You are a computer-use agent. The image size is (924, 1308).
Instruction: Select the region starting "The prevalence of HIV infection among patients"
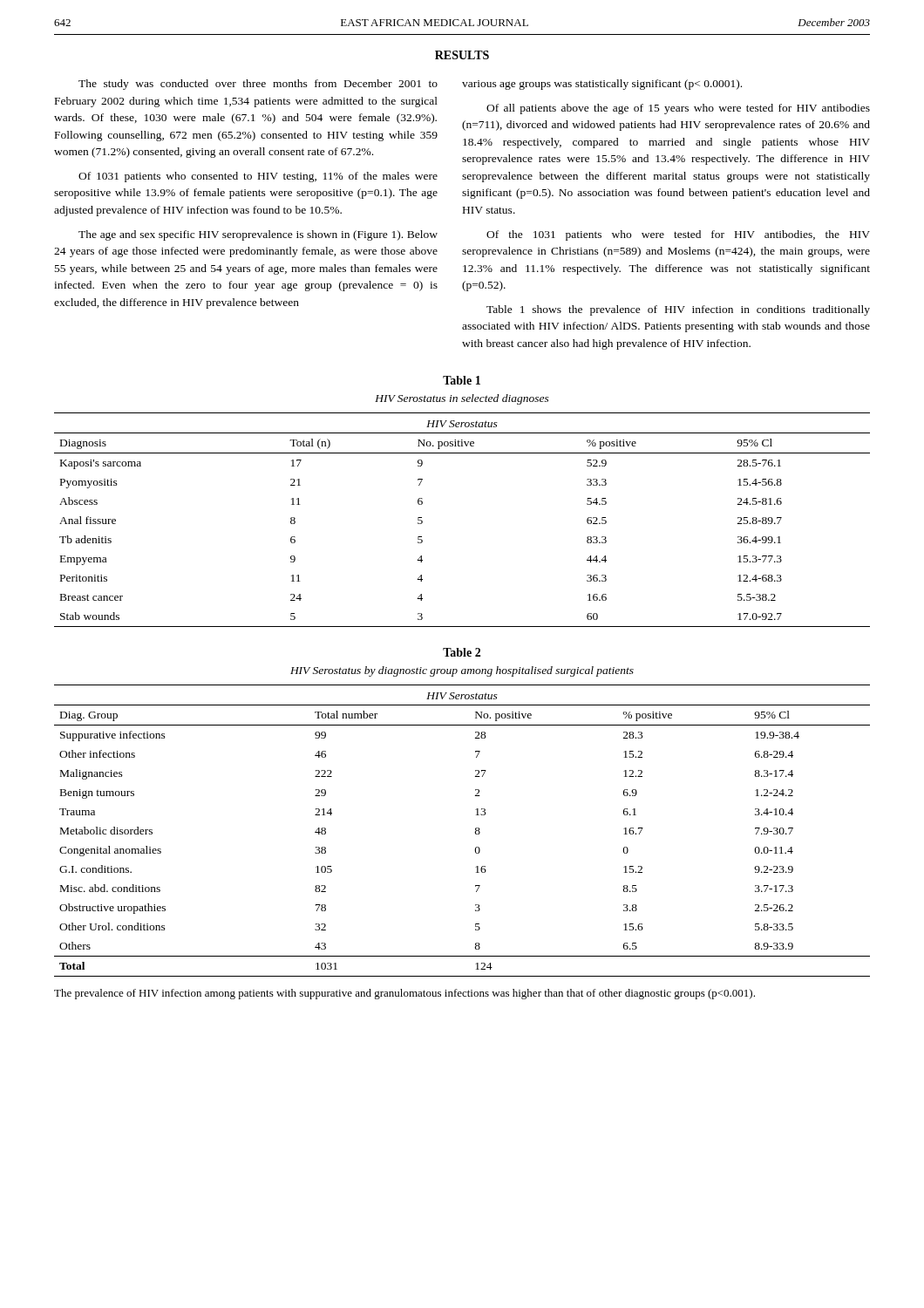[405, 993]
